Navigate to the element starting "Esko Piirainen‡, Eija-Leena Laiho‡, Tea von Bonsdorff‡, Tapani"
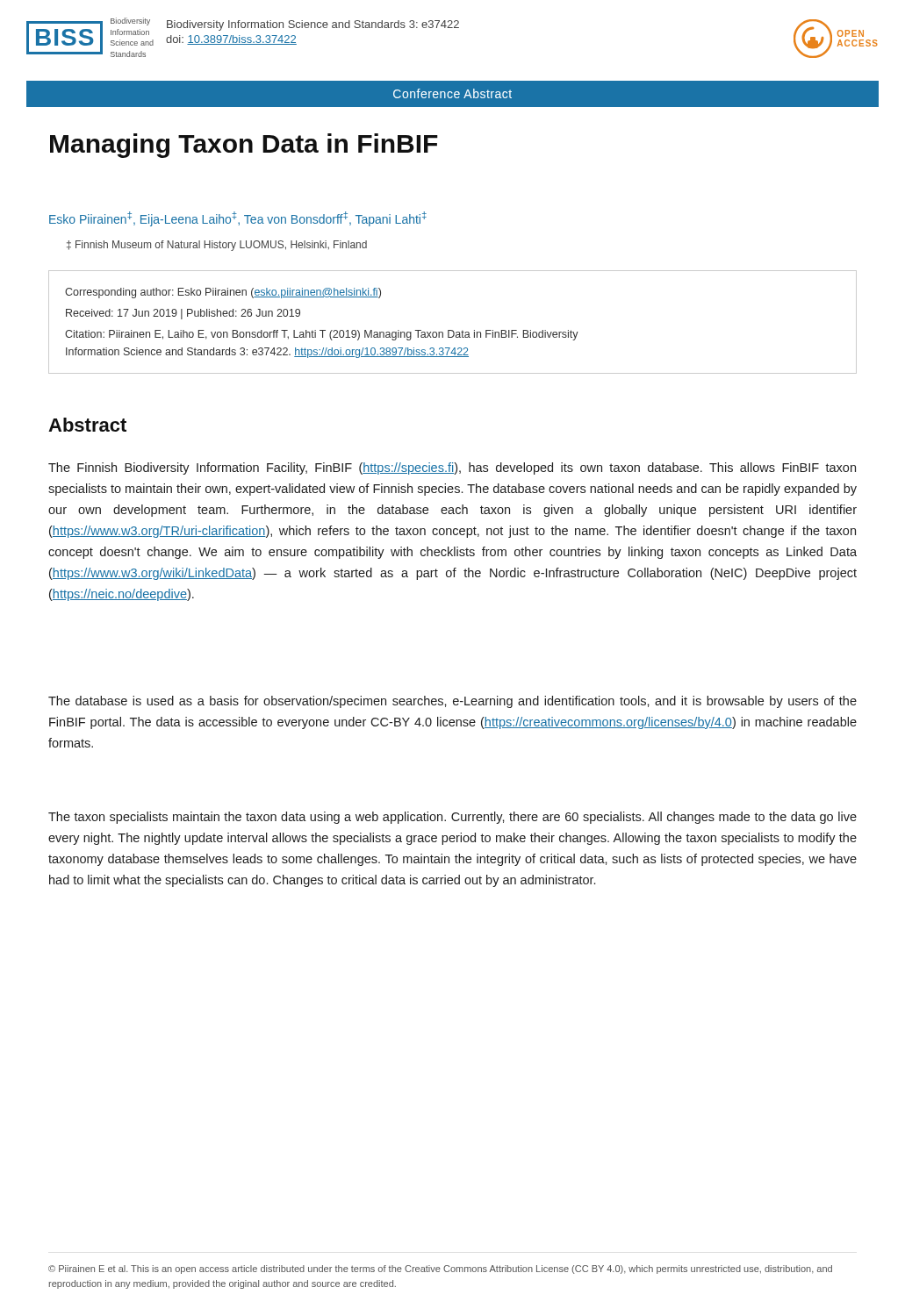 [x=238, y=219]
